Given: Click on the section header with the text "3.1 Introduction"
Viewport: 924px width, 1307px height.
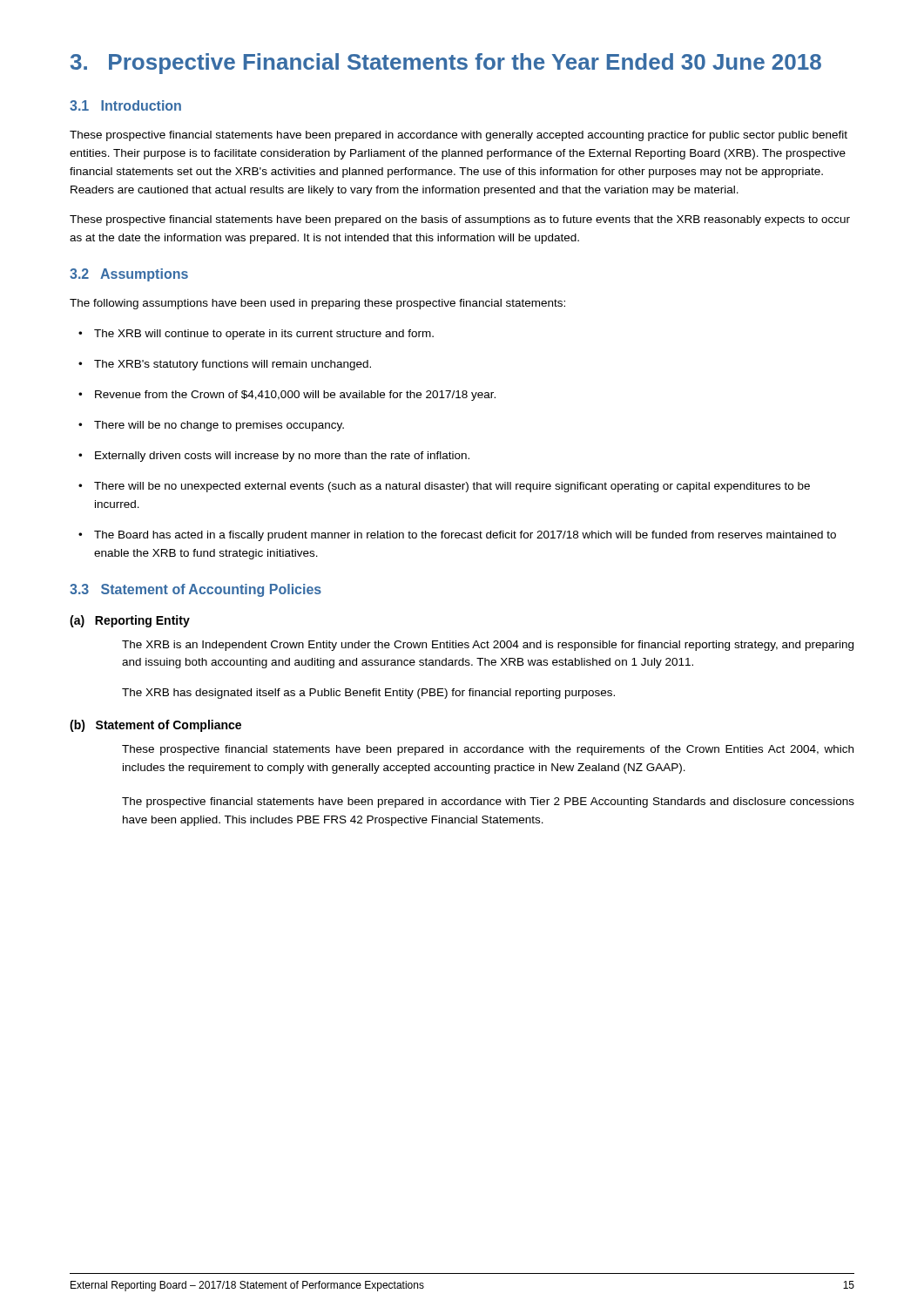Looking at the screenshot, I should [x=125, y=105].
